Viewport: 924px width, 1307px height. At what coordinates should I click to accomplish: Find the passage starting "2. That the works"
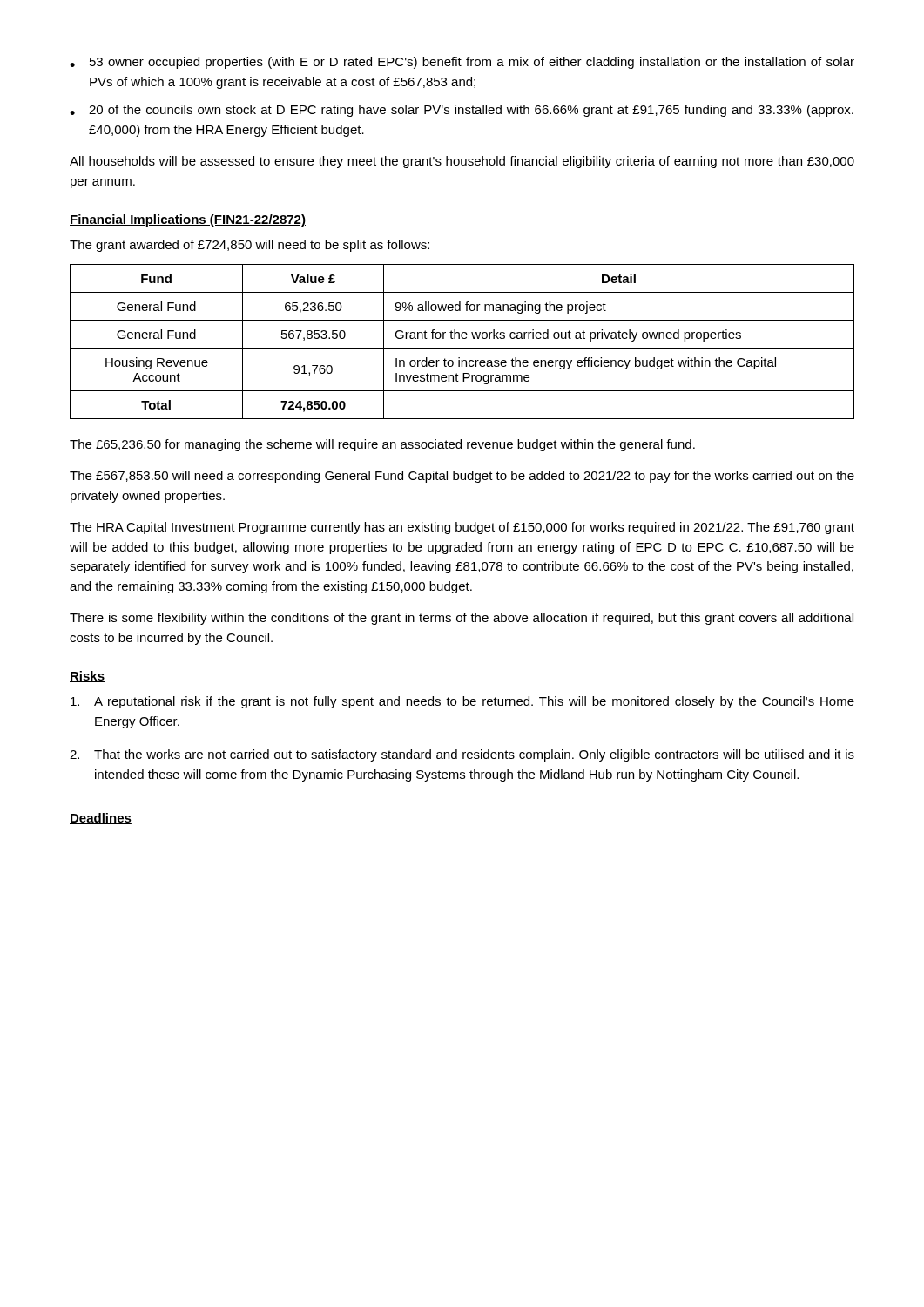pyautogui.click(x=462, y=765)
